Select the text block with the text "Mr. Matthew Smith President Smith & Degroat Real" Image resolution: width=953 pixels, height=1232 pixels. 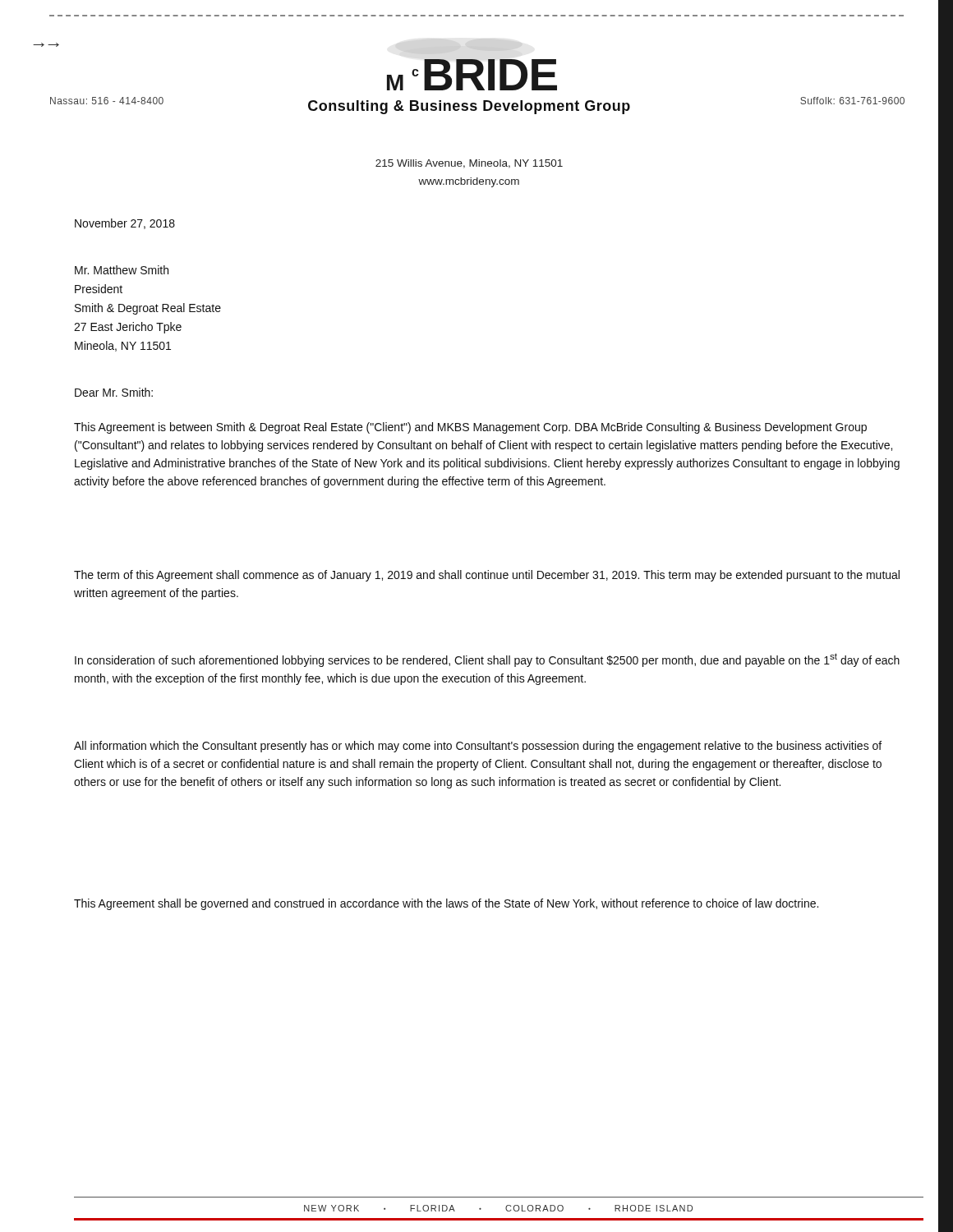(147, 308)
